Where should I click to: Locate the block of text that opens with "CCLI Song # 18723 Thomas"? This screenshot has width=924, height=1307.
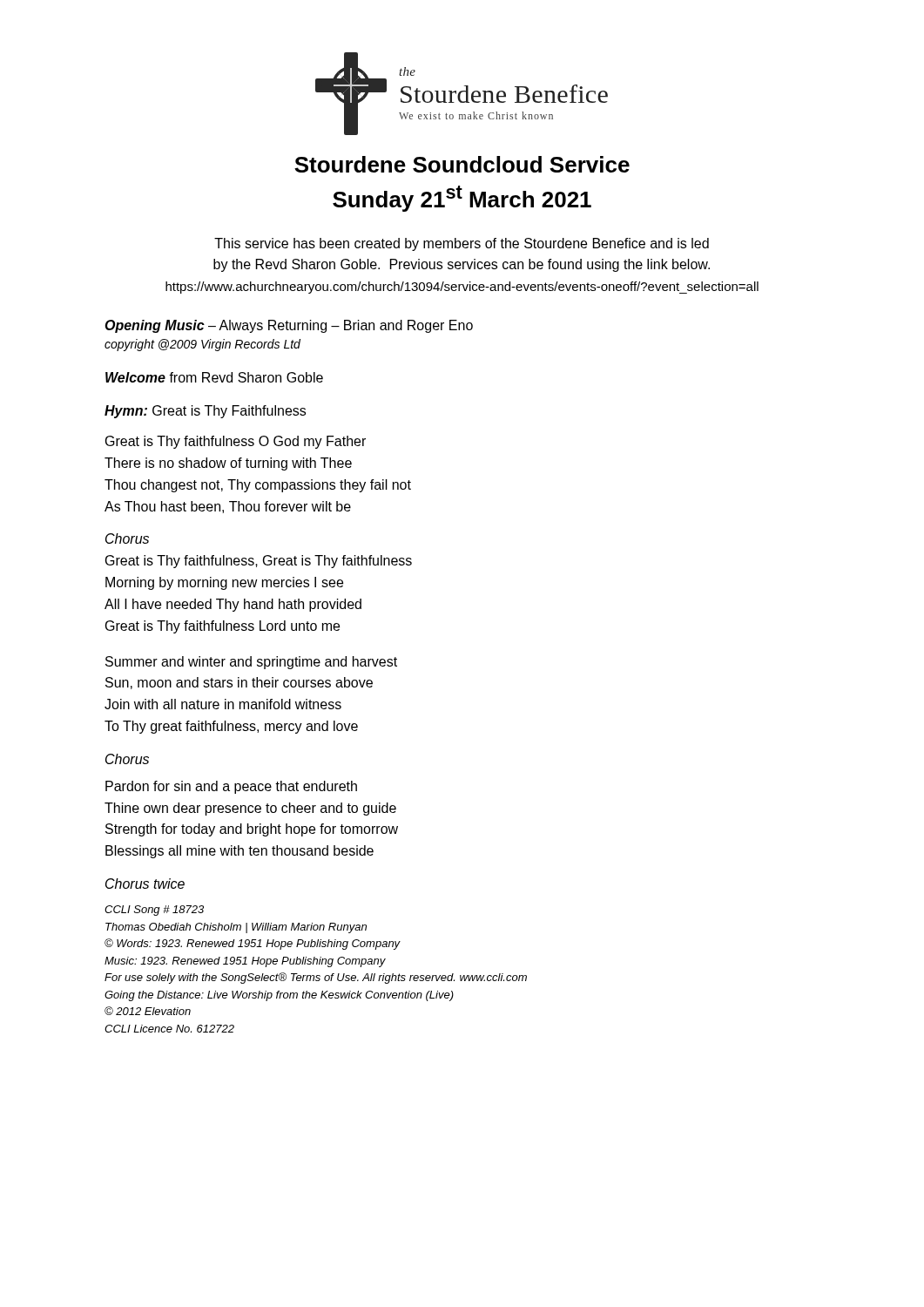pos(316,969)
